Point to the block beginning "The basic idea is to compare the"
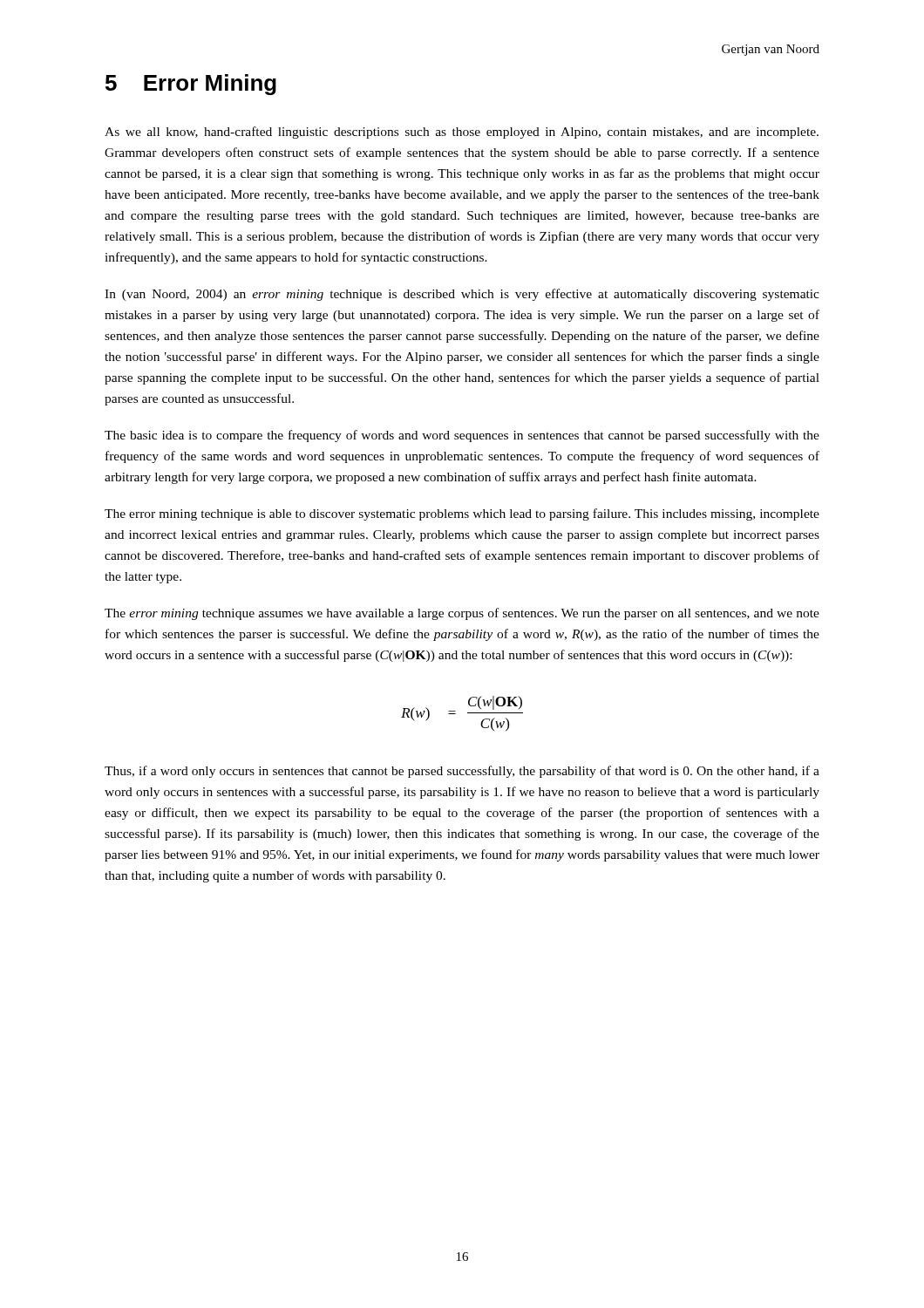The image size is (924, 1308). click(462, 456)
